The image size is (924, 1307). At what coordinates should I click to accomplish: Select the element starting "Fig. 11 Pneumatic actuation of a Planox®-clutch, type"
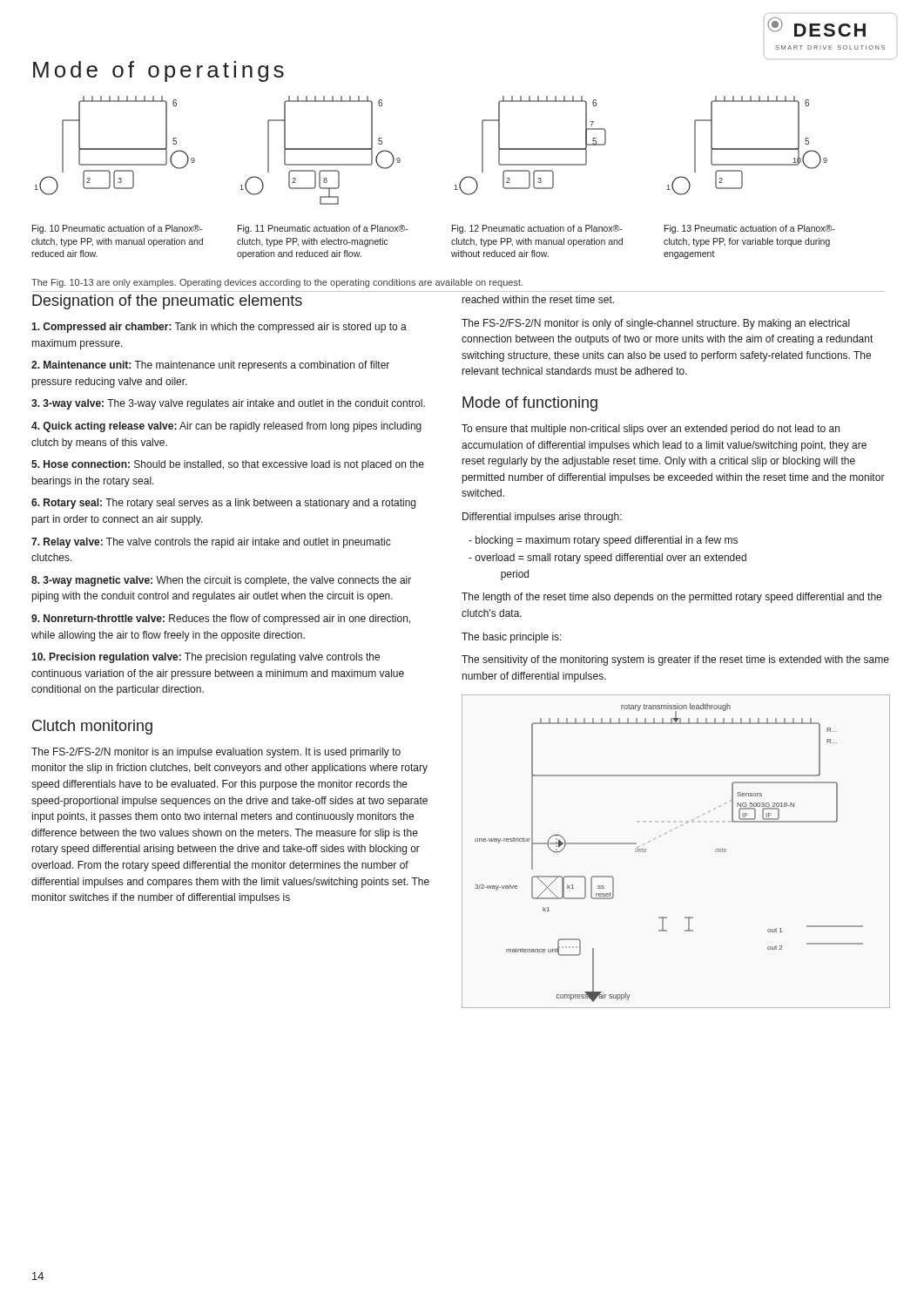(323, 241)
